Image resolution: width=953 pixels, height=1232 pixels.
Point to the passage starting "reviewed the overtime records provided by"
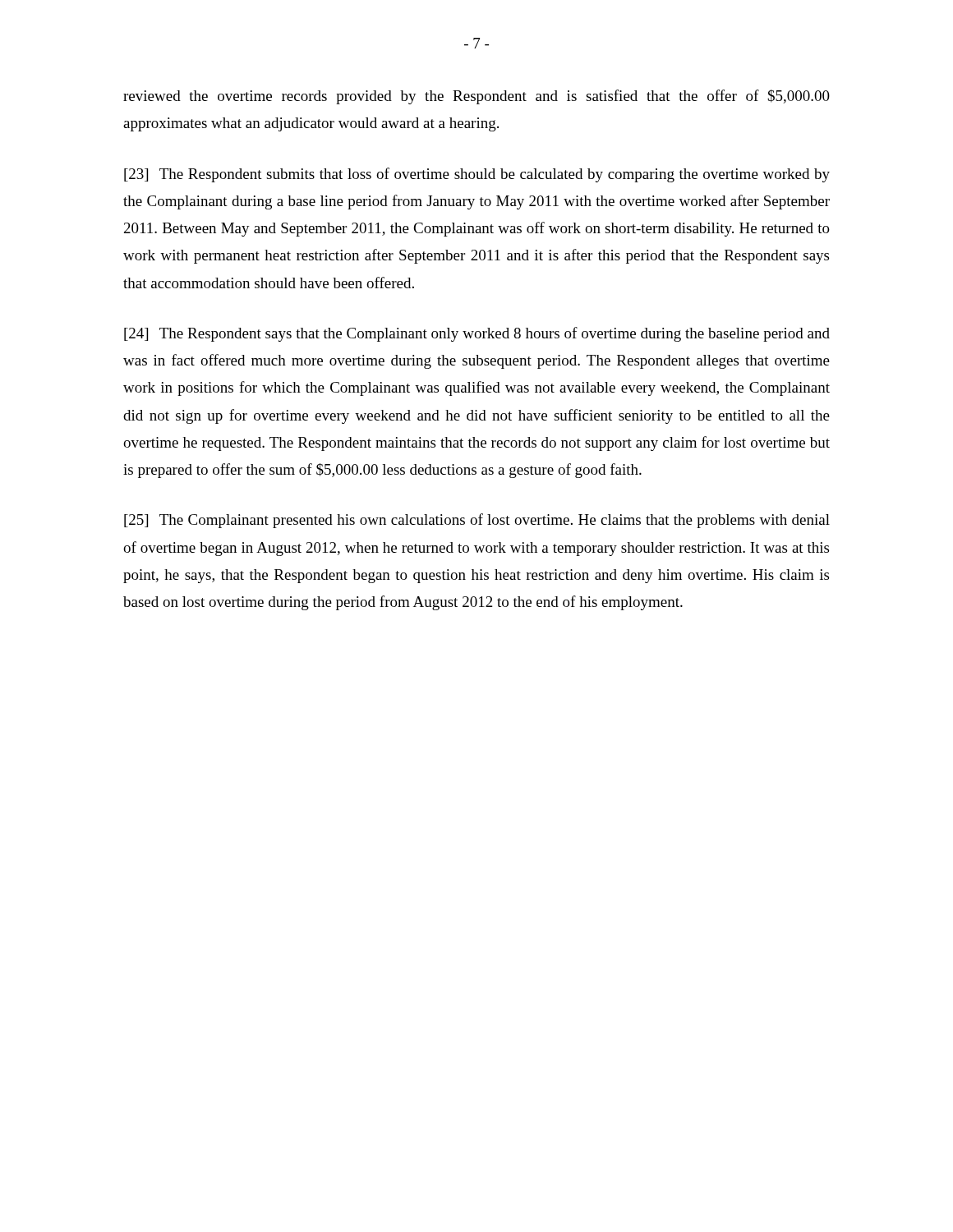click(x=476, y=109)
